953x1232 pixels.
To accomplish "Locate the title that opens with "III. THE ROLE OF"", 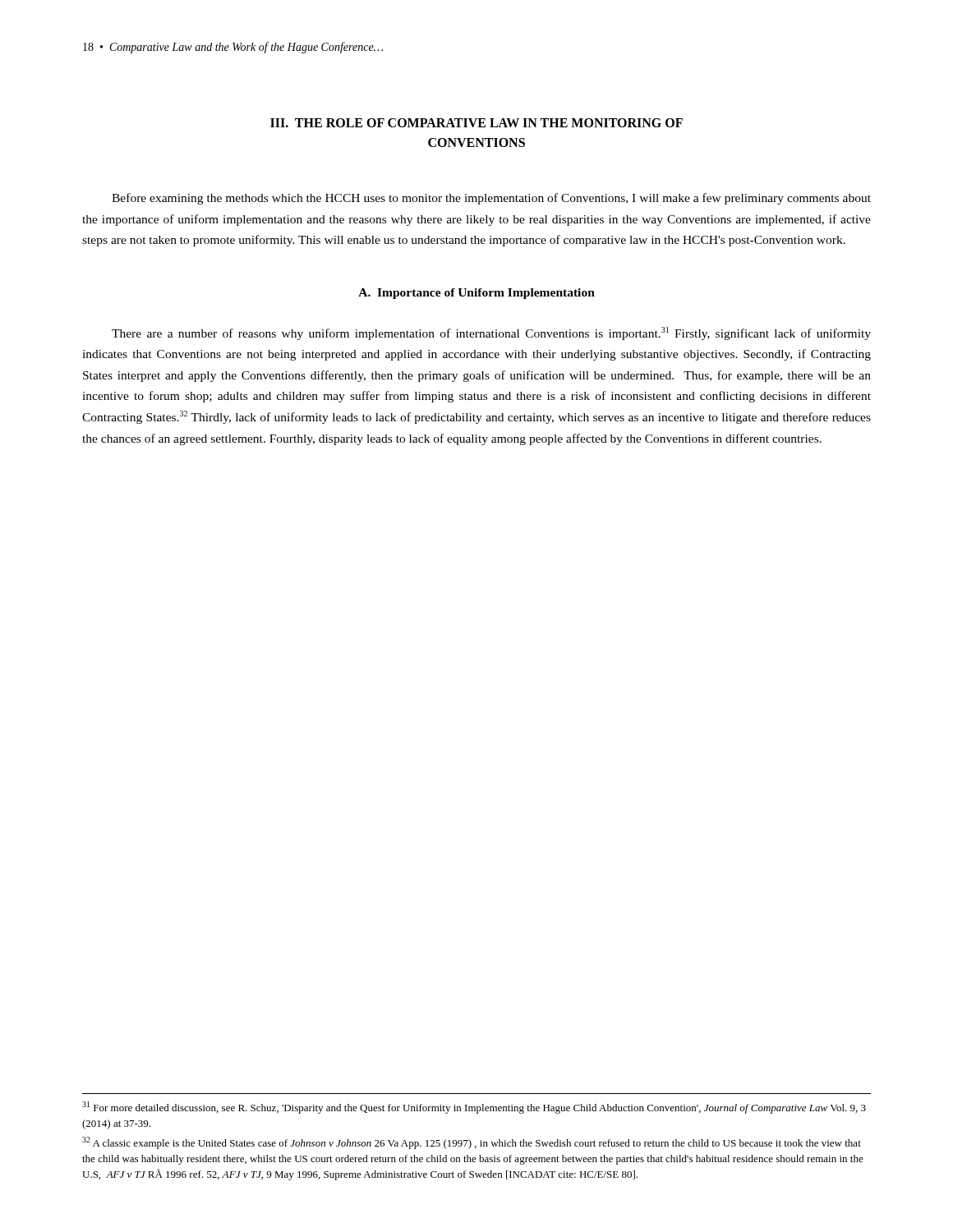I will click(476, 133).
